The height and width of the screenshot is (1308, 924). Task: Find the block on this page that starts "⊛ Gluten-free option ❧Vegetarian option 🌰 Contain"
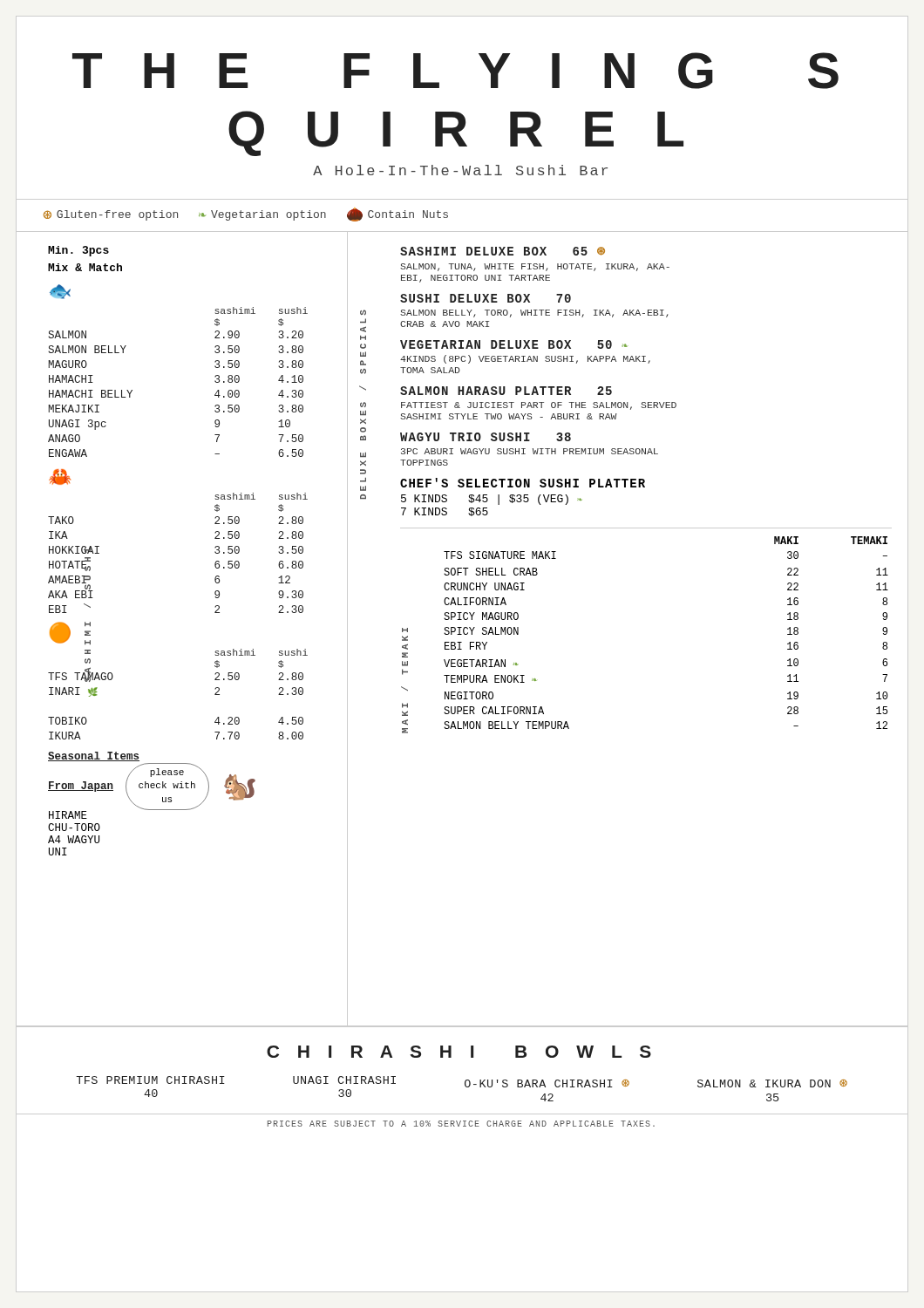tap(246, 215)
